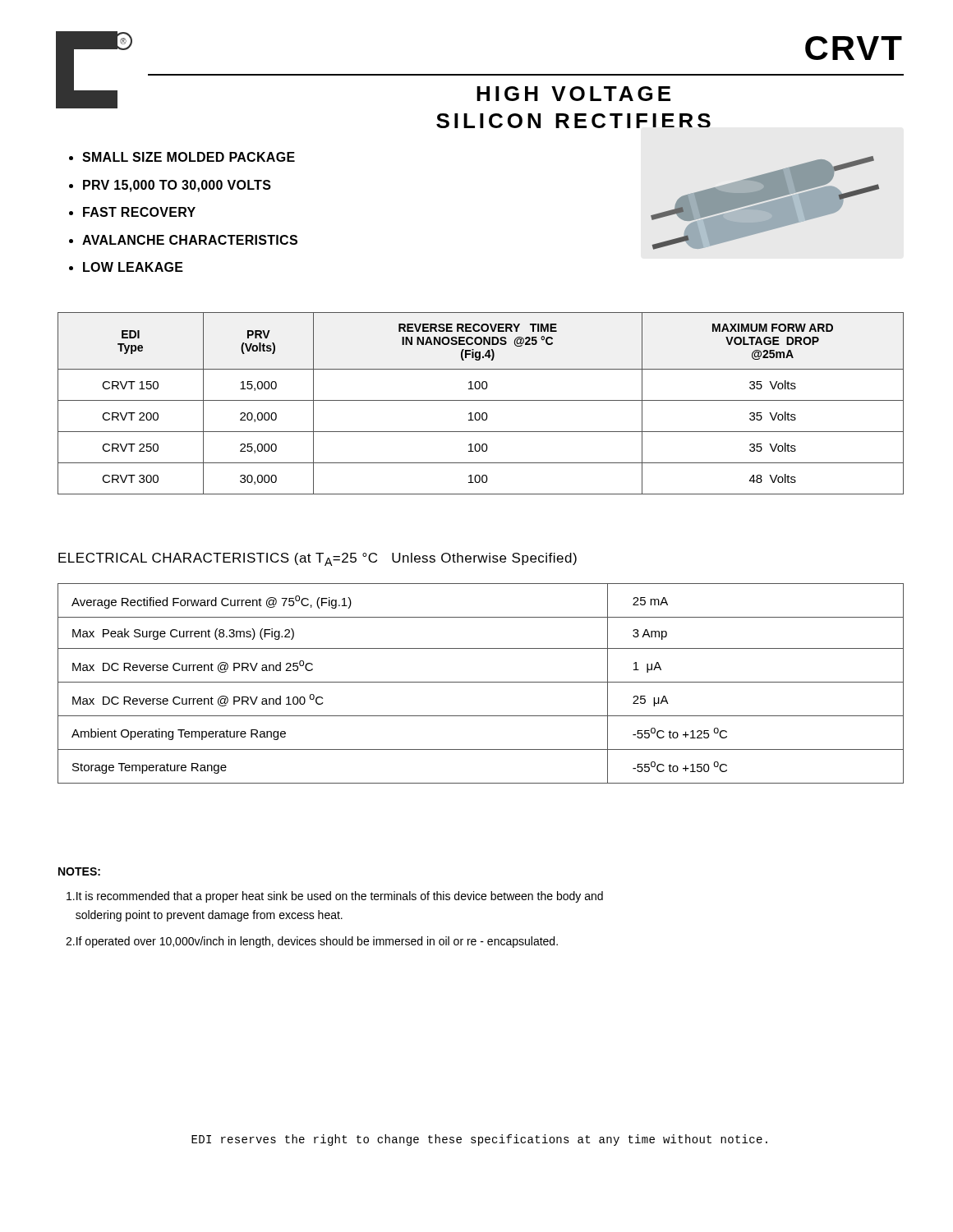This screenshot has height=1232, width=953.
Task: Click on the logo
Action: click(x=94, y=70)
